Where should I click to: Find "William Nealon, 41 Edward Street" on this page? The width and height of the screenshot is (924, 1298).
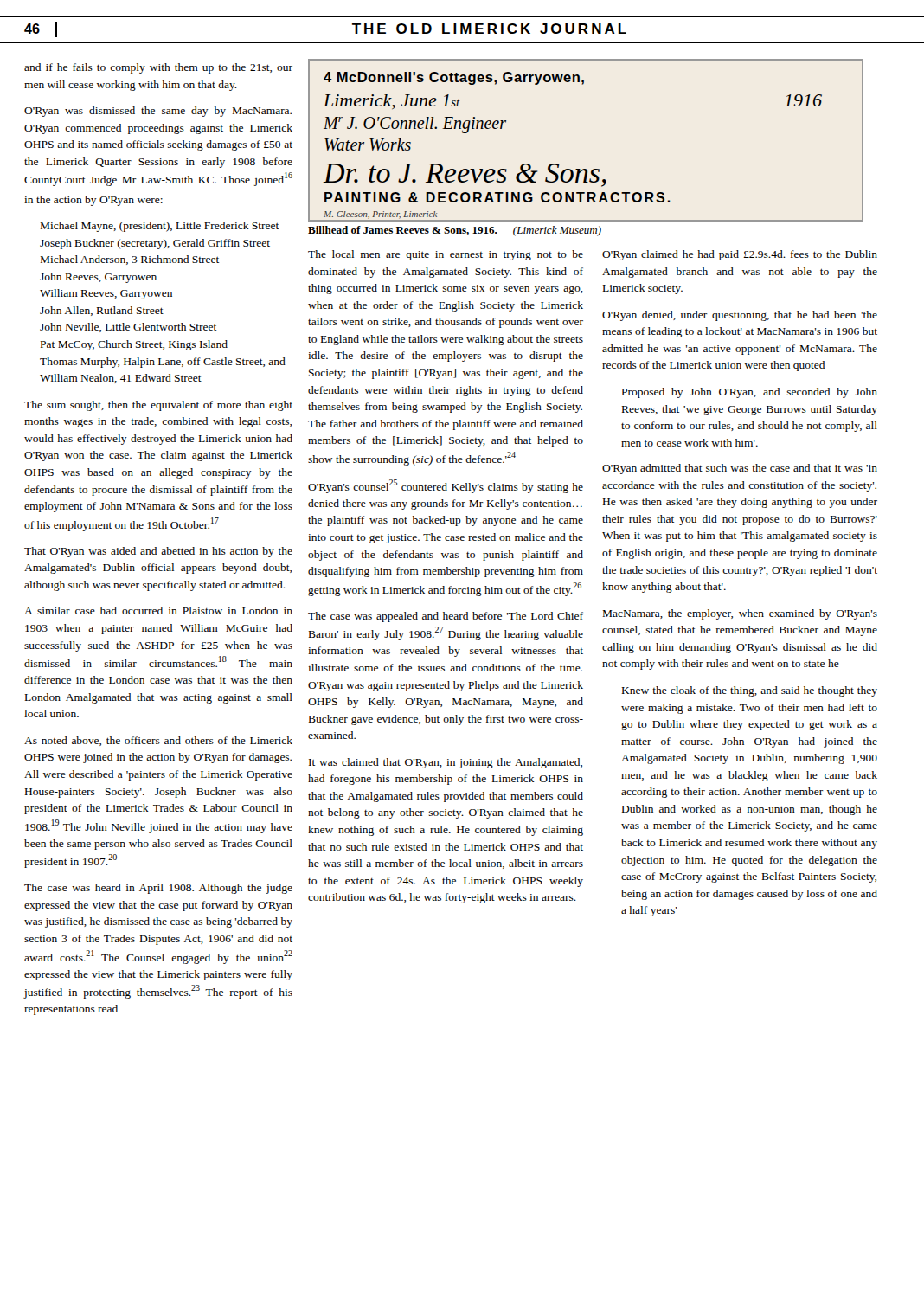[120, 378]
